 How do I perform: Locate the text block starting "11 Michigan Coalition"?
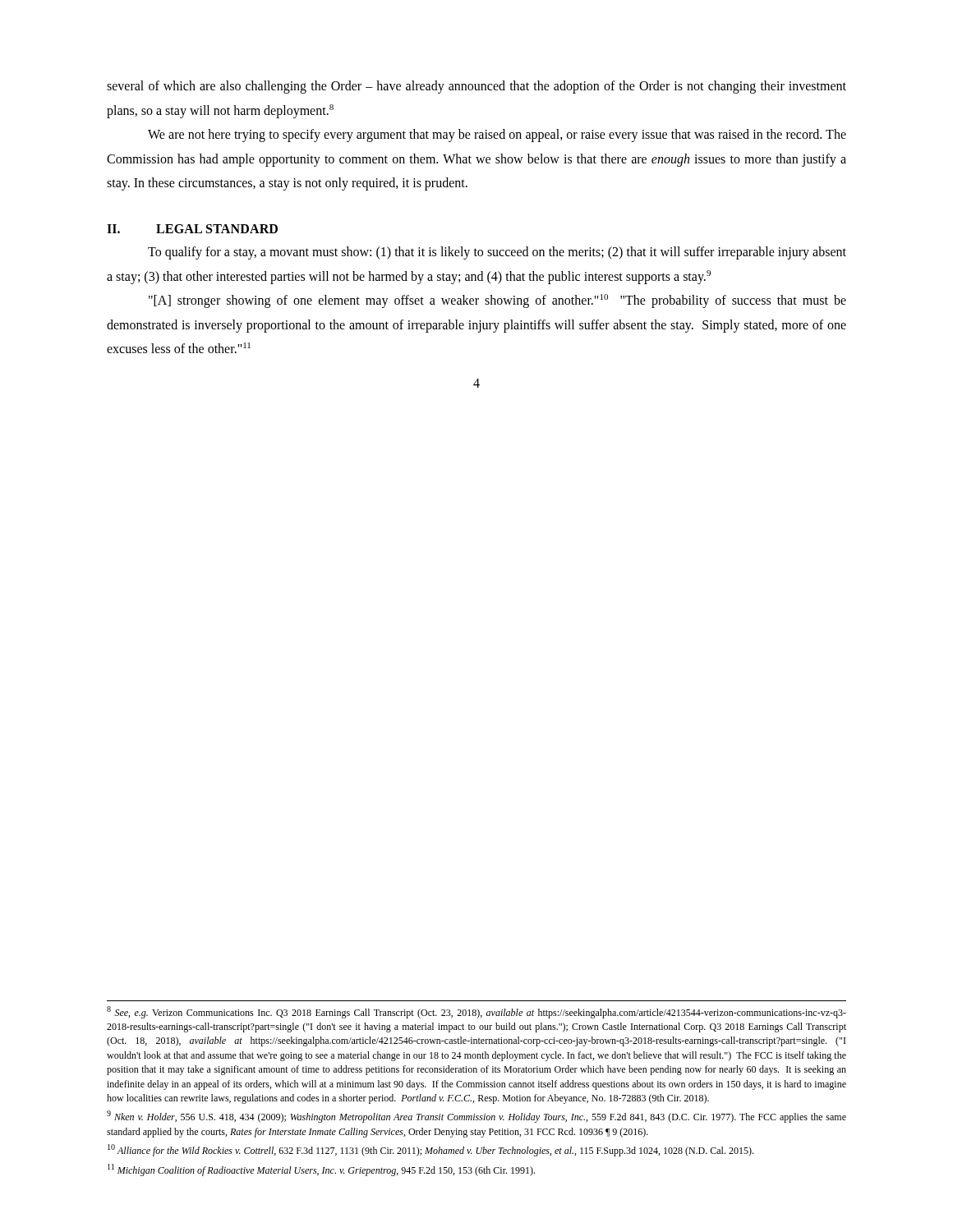click(321, 1170)
